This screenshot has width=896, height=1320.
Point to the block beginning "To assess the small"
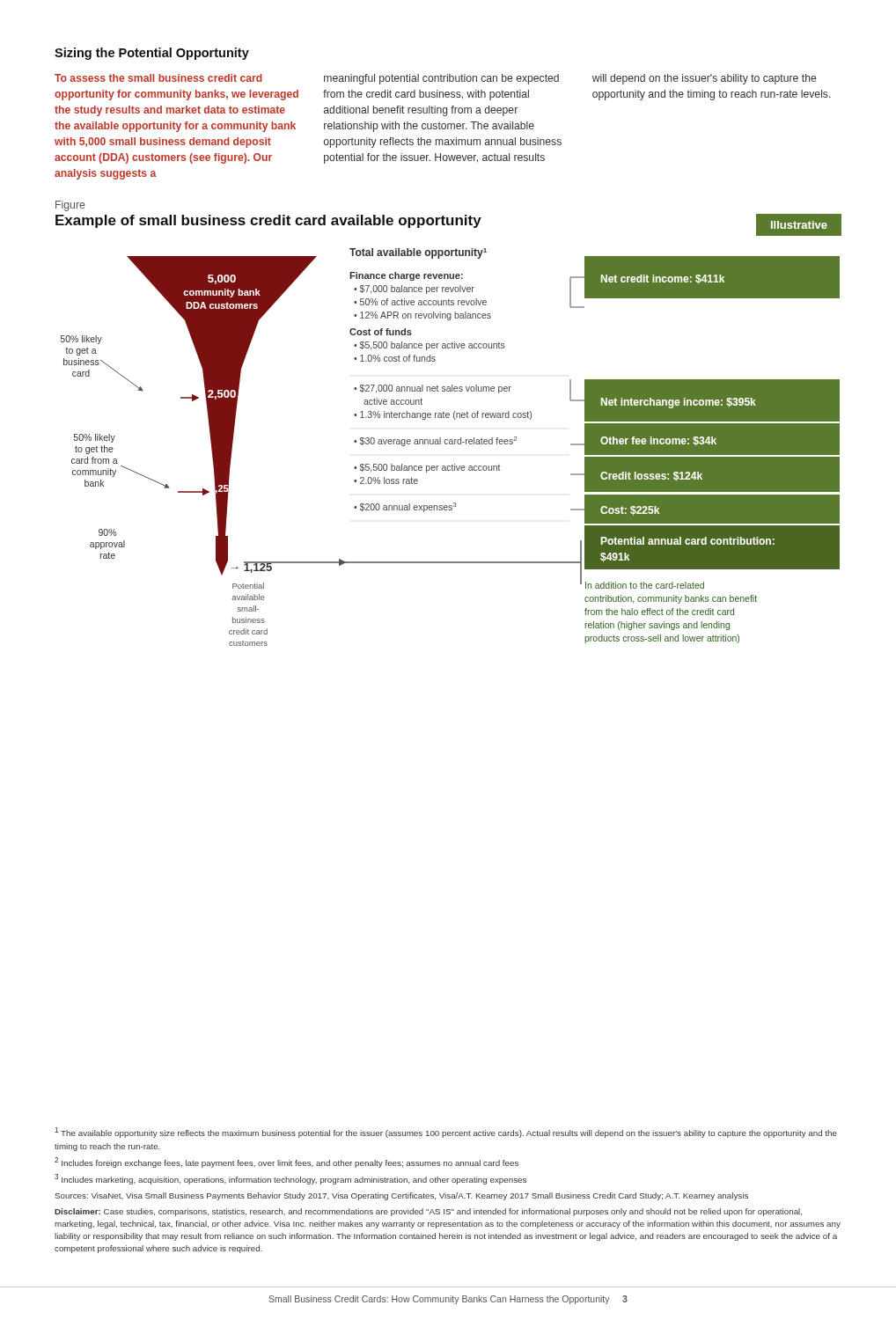448,126
